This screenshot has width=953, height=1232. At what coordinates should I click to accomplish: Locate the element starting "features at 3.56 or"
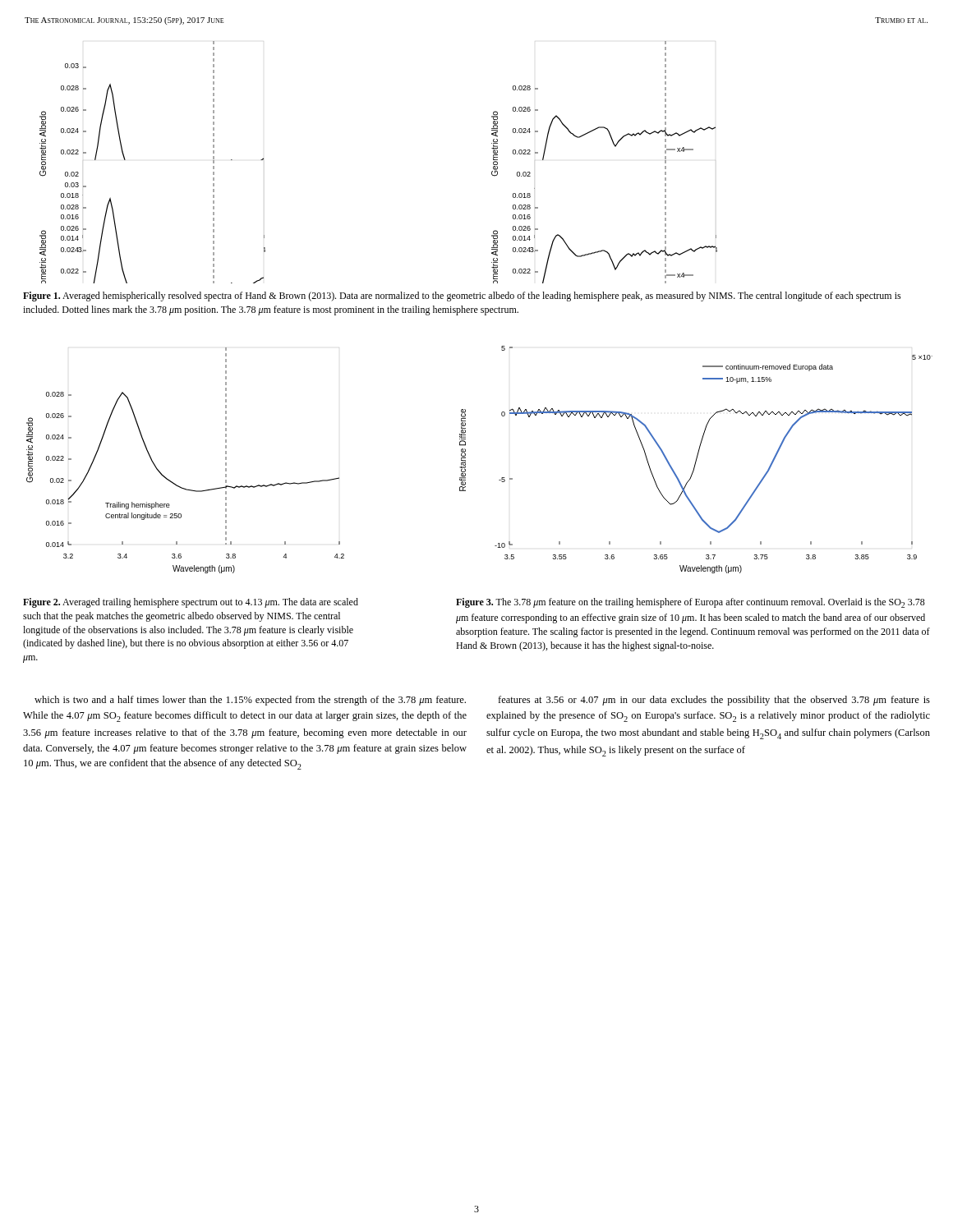[x=708, y=726]
